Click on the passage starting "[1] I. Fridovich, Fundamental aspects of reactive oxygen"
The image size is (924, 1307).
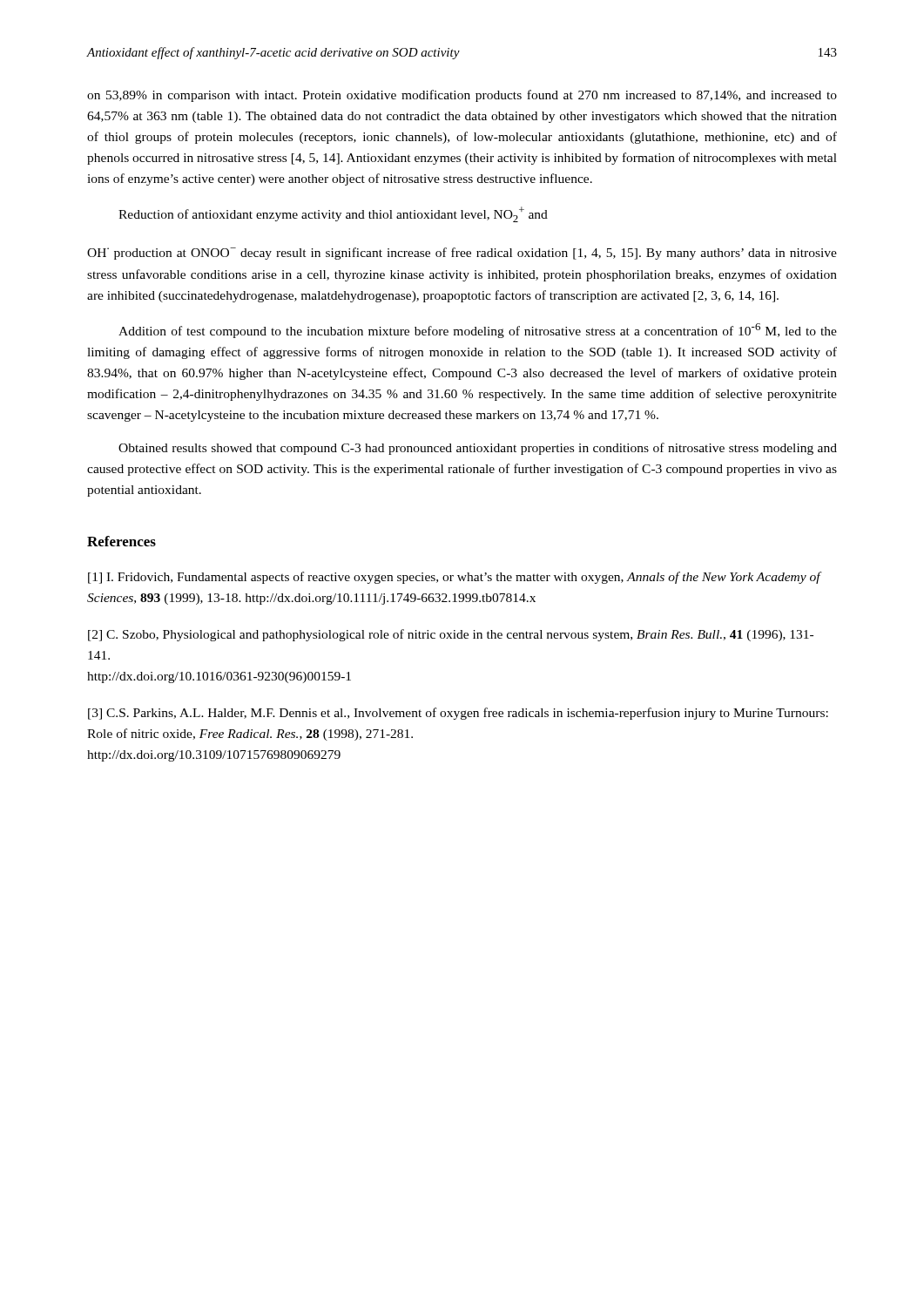pyautogui.click(x=454, y=587)
